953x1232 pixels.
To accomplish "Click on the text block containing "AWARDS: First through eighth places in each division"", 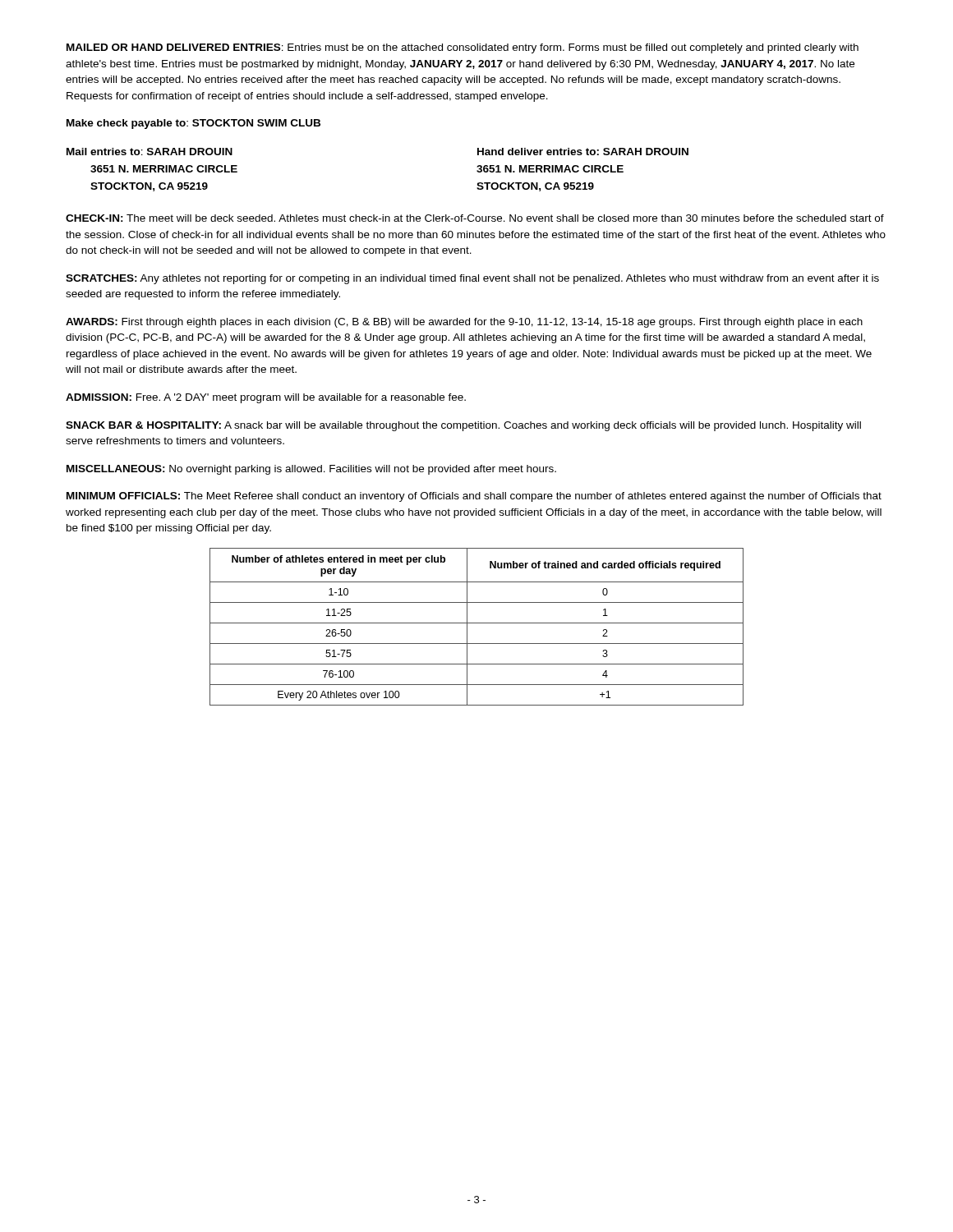I will [x=469, y=345].
